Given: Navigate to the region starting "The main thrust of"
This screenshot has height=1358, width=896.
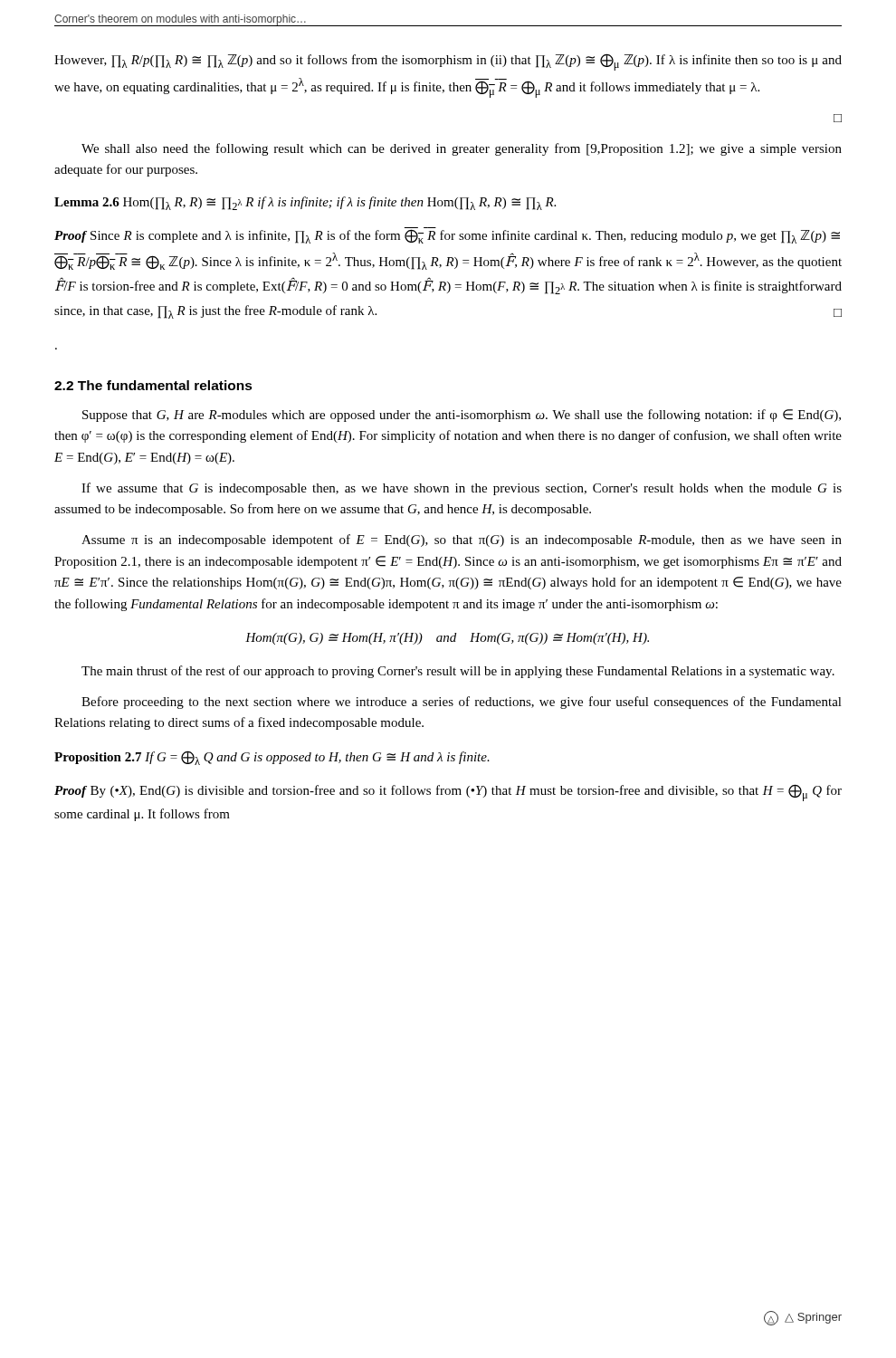Looking at the screenshot, I should pyautogui.click(x=458, y=671).
